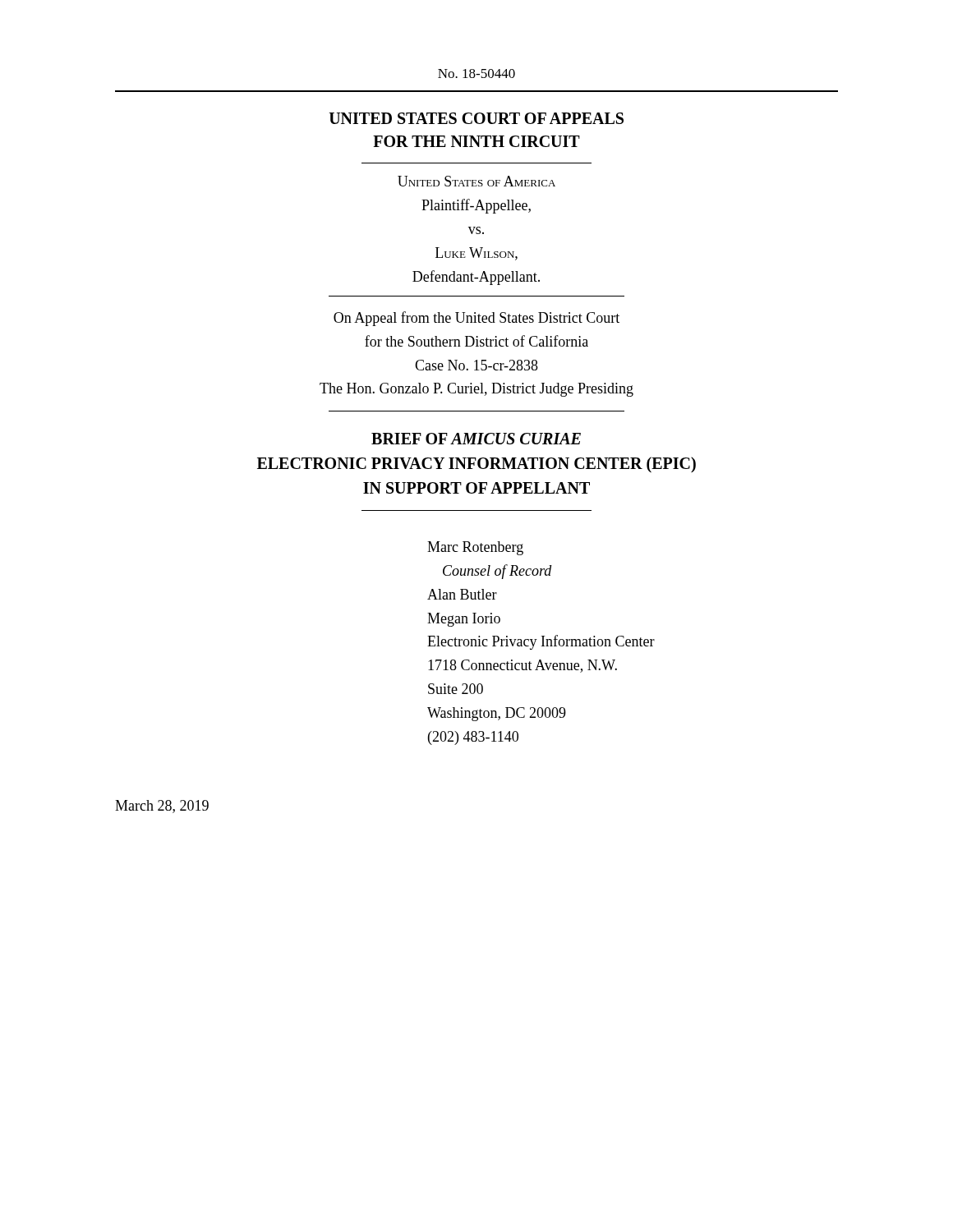
Task: Find the title on this page that starts "UNITED STATES COURT OF APPEALS FOR THE"
Action: click(476, 130)
